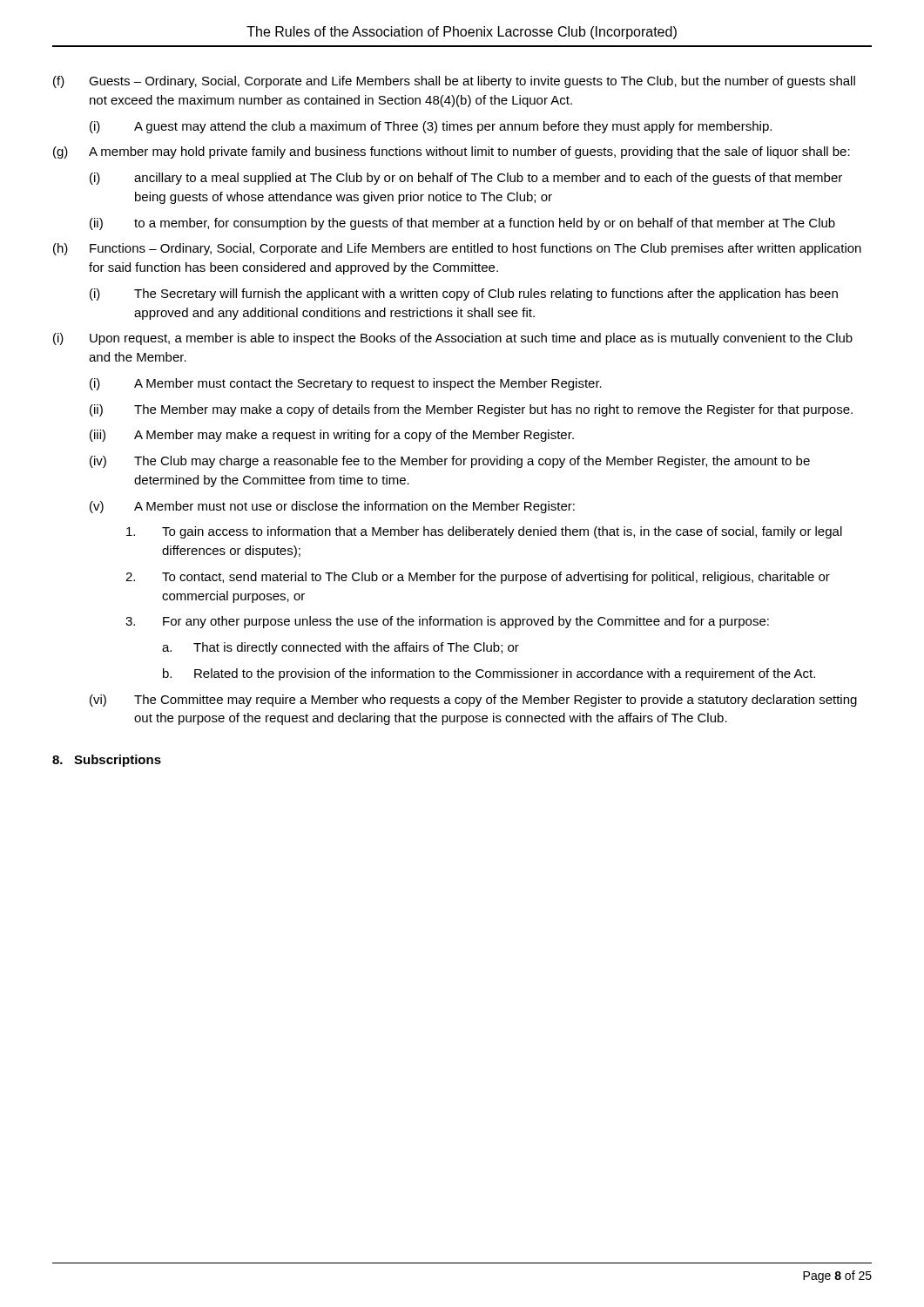Point to the block beginning "(ii) to a member, for"
The width and height of the screenshot is (924, 1307).
pyautogui.click(x=462, y=223)
